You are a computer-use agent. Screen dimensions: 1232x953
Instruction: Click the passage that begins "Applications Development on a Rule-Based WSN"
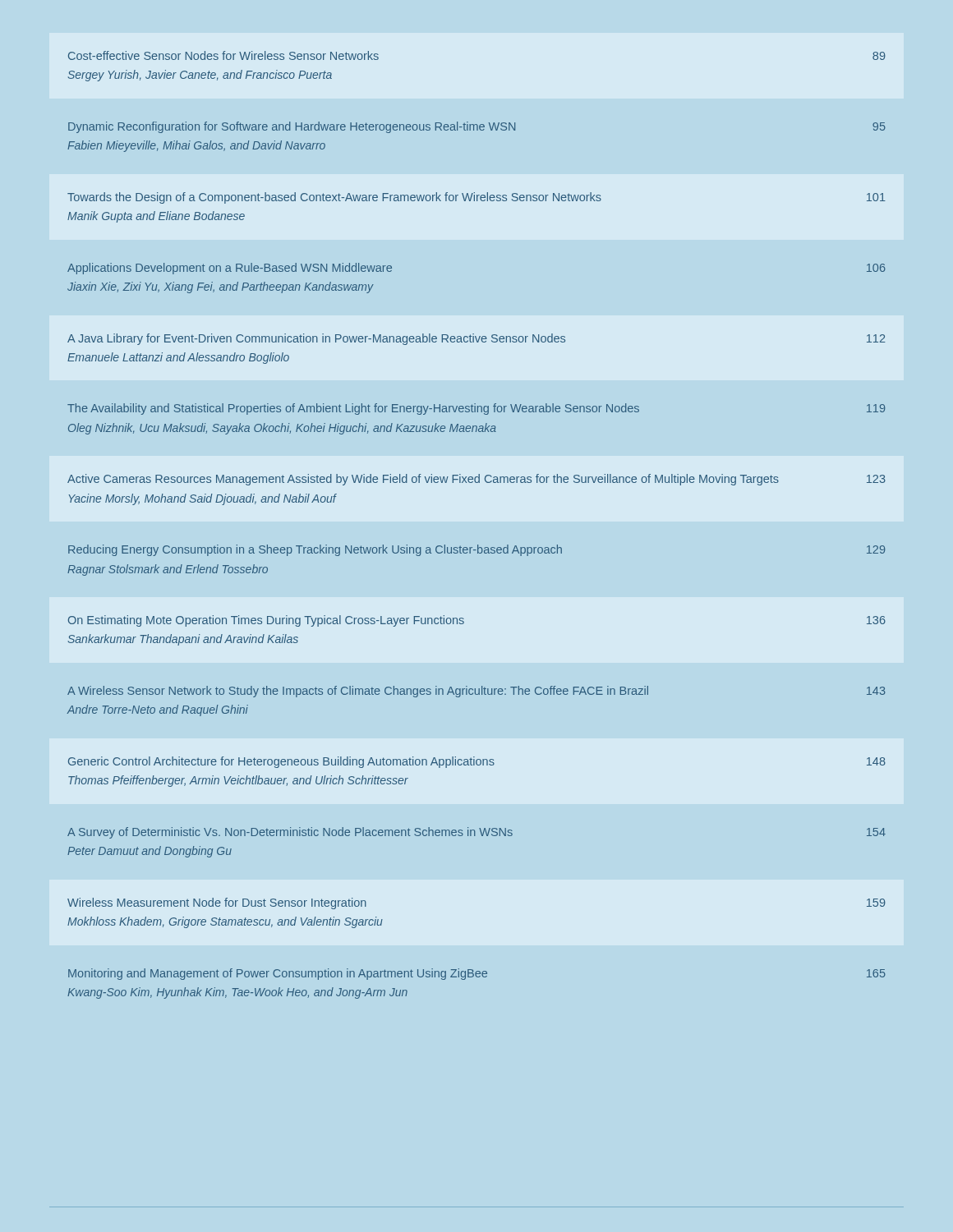(228, 268)
